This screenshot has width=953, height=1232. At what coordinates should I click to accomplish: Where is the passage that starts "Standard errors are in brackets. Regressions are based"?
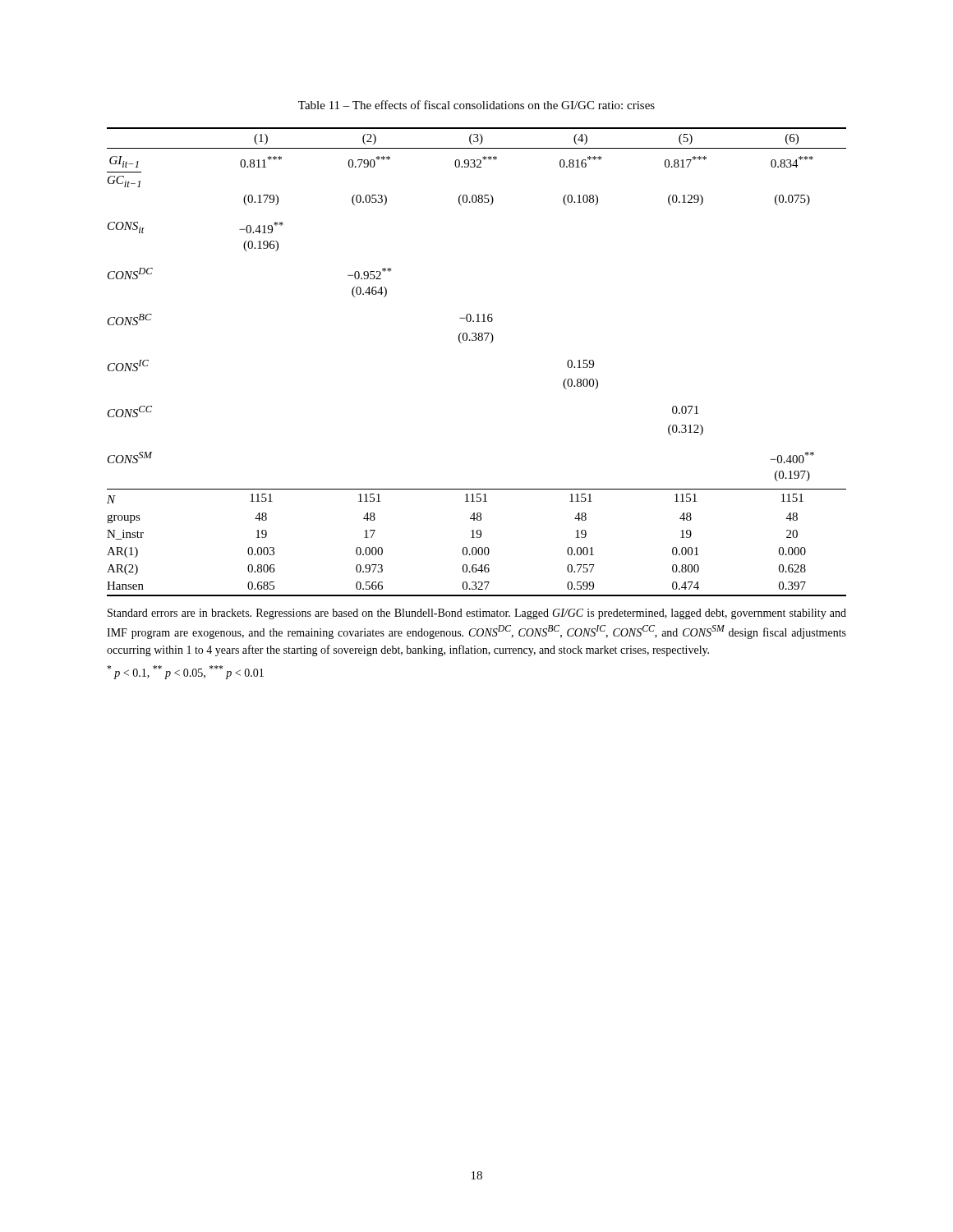point(476,631)
